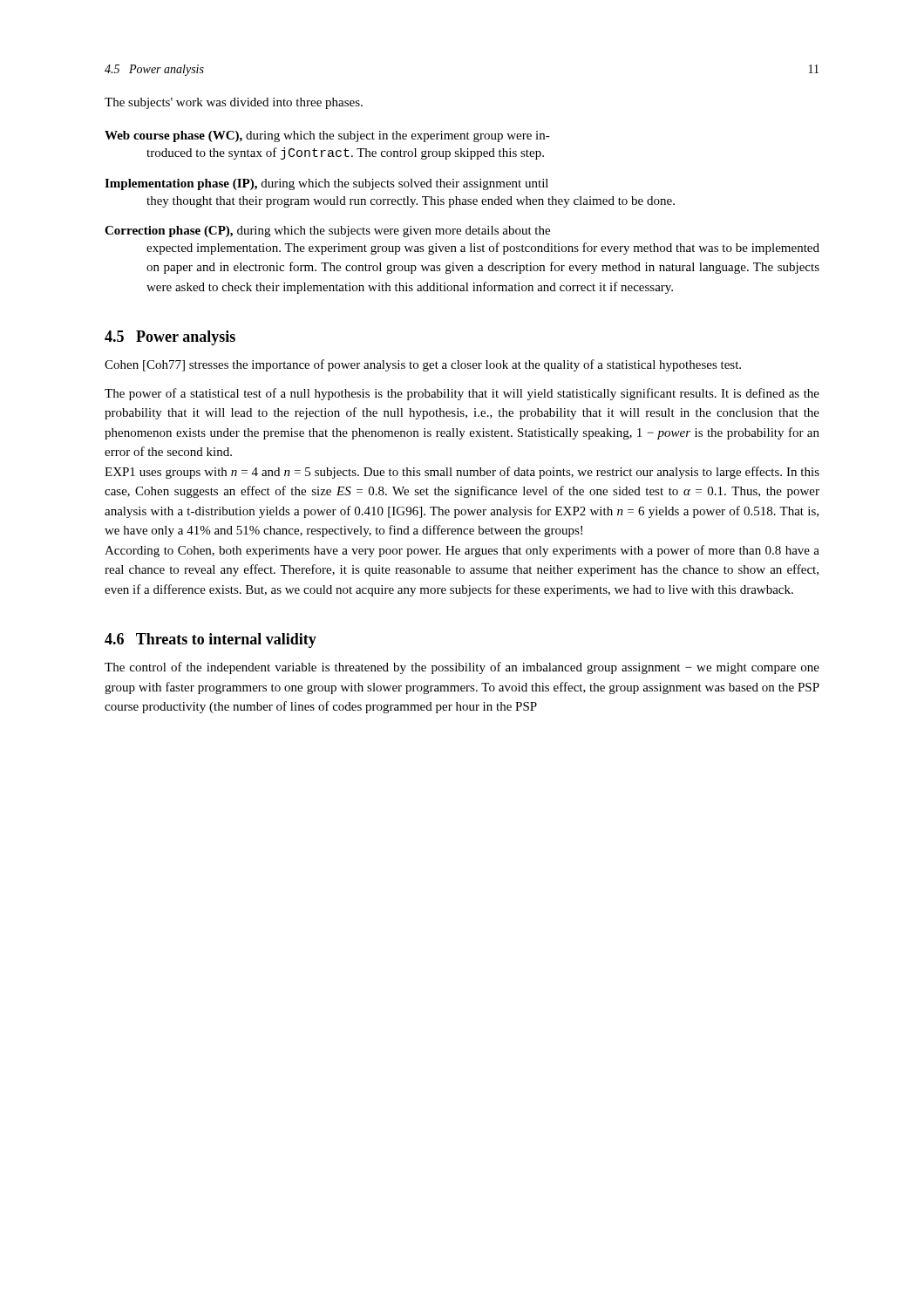Click on the list item containing "Web course phase (WC), during which the"

point(462,146)
